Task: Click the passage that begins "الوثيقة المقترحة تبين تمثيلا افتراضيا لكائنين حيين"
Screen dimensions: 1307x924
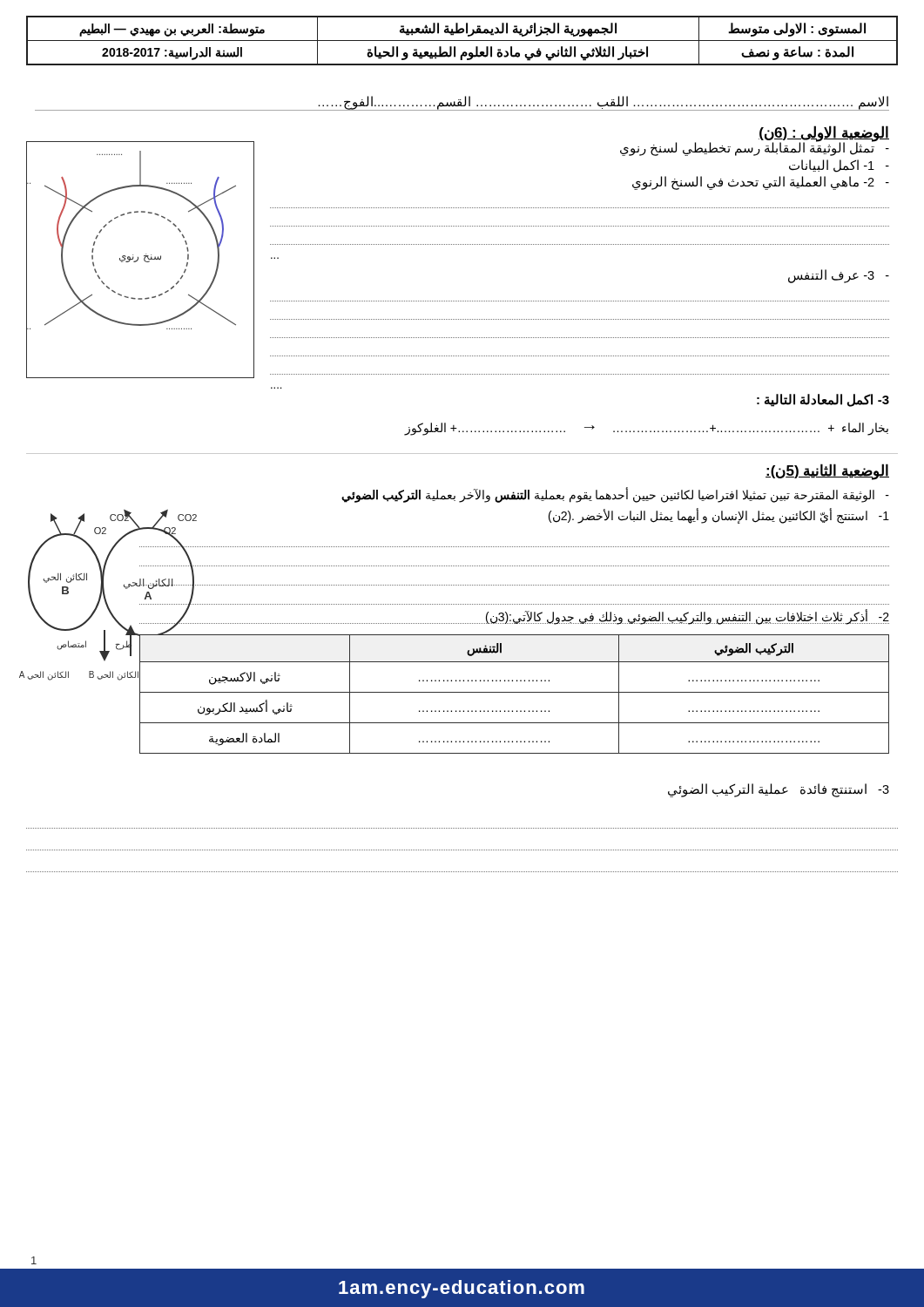Action: (x=615, y=495)
